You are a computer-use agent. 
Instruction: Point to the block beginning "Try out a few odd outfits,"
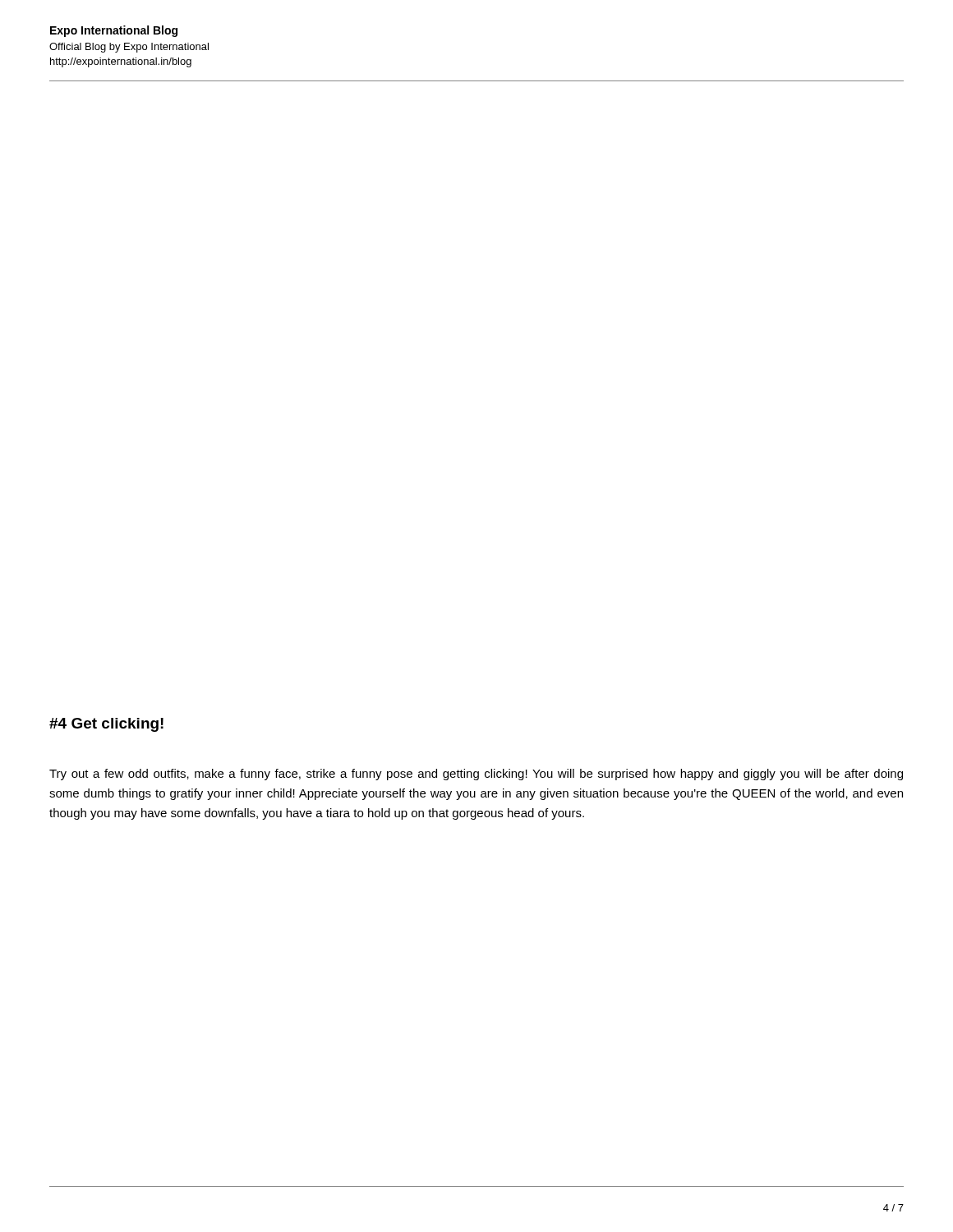[x=476, y=793]
